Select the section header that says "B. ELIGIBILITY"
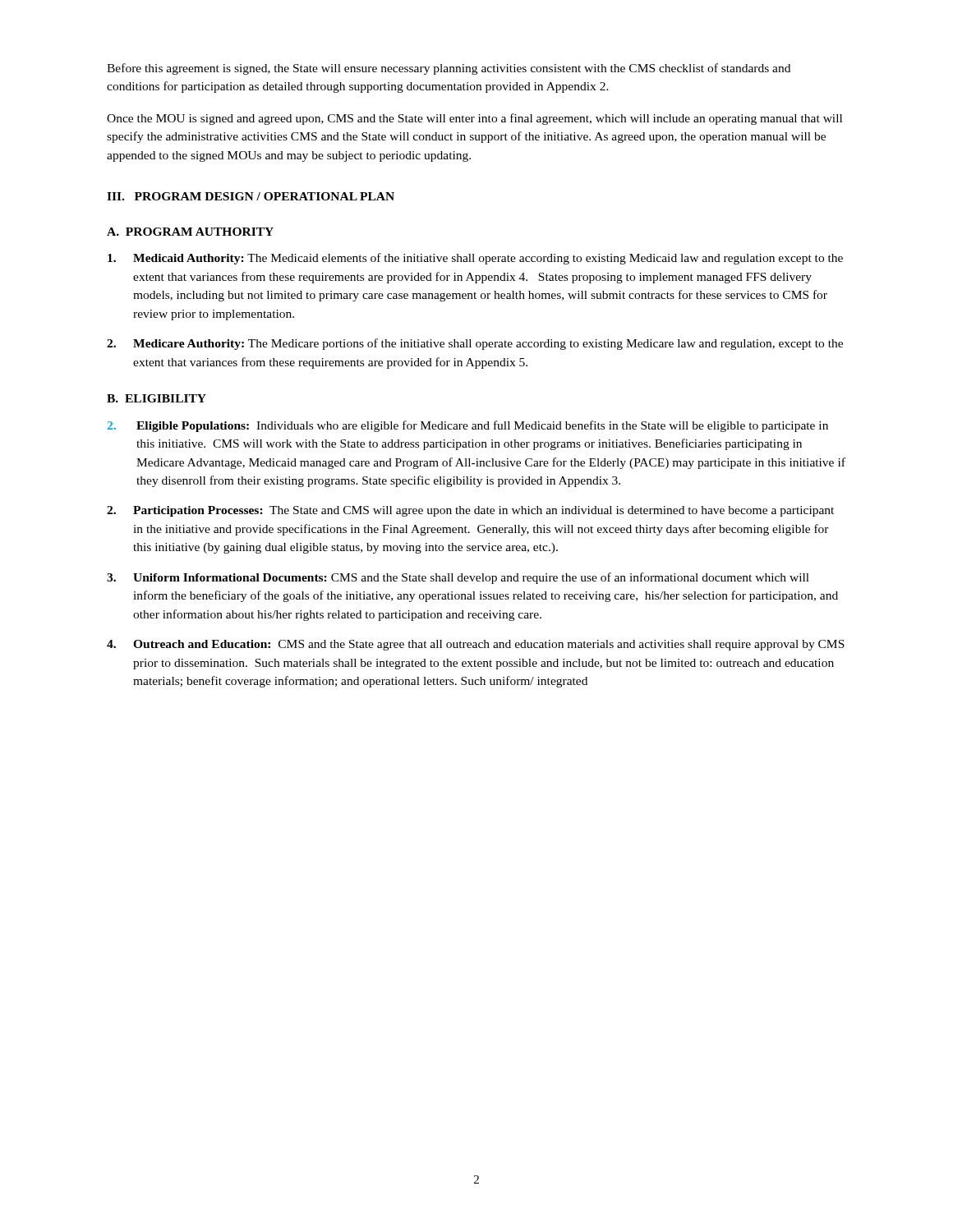Viewport: 953px width, 1232px height. click(157, 398)
